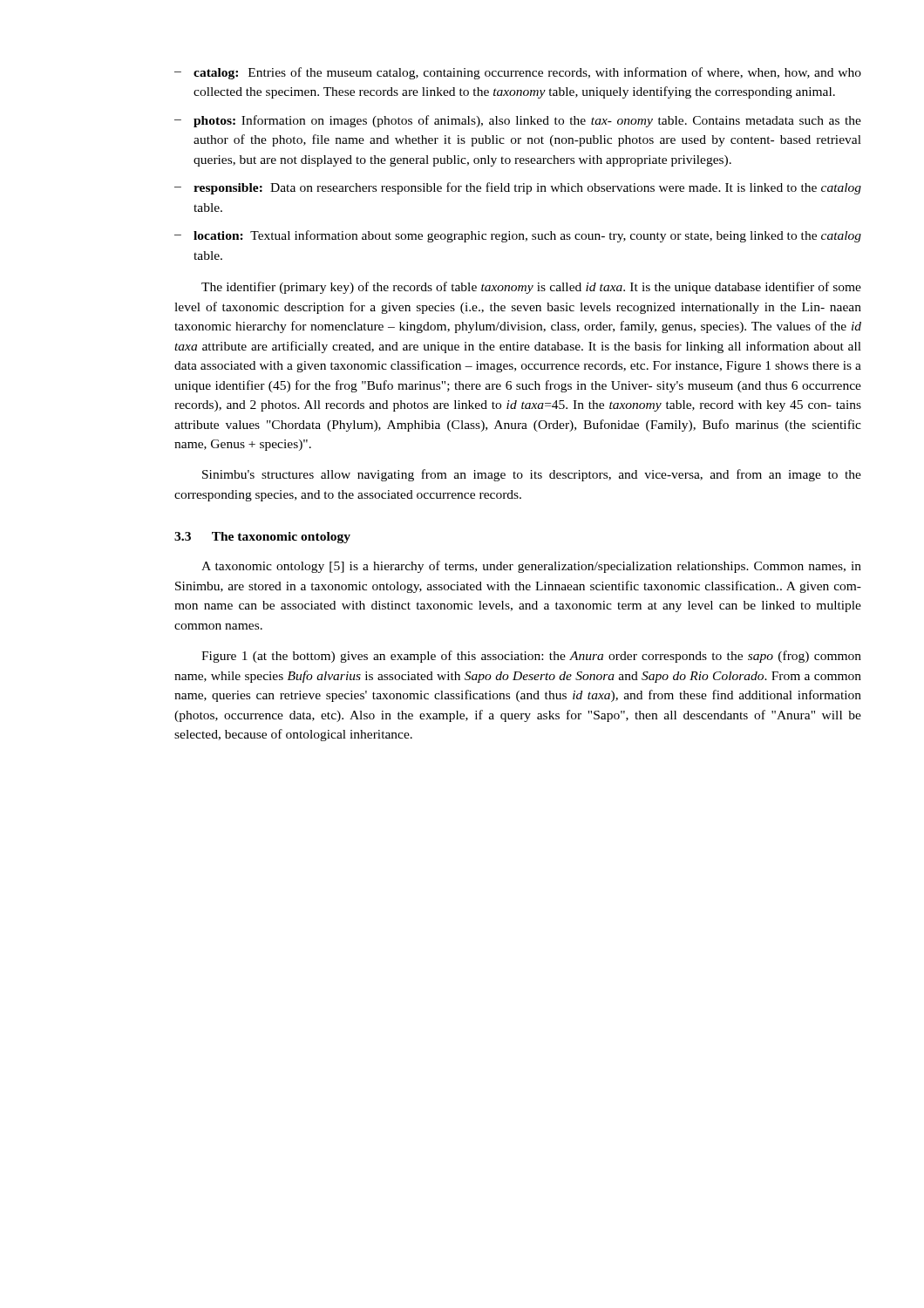Locate the text block with the text "Sinimbu's structures allow navigating from an"
Viewport: 924px width, 1308px height.
click(x=518, y=484)
